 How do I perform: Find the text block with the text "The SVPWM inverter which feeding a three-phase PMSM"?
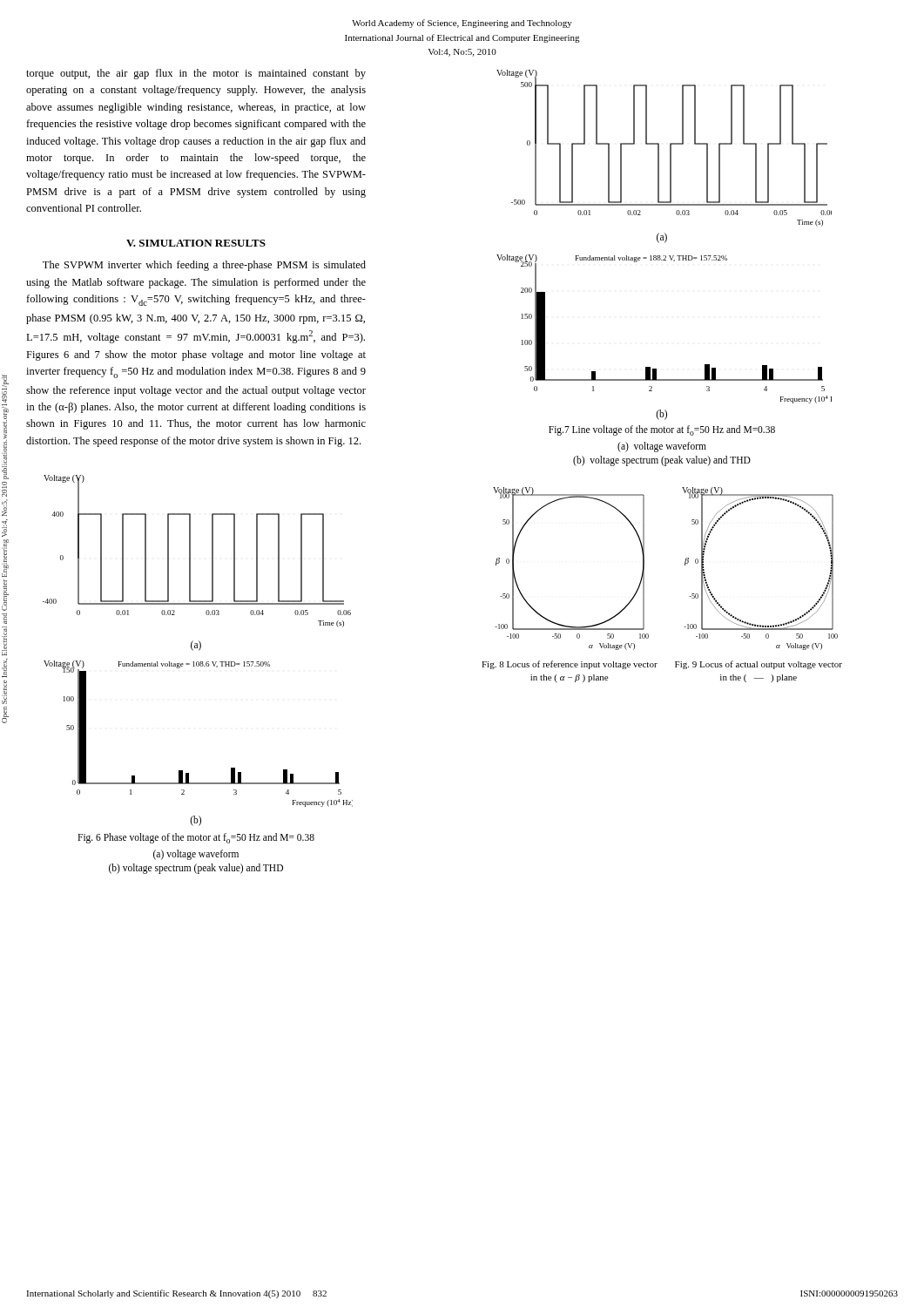[x=196, y=353]
